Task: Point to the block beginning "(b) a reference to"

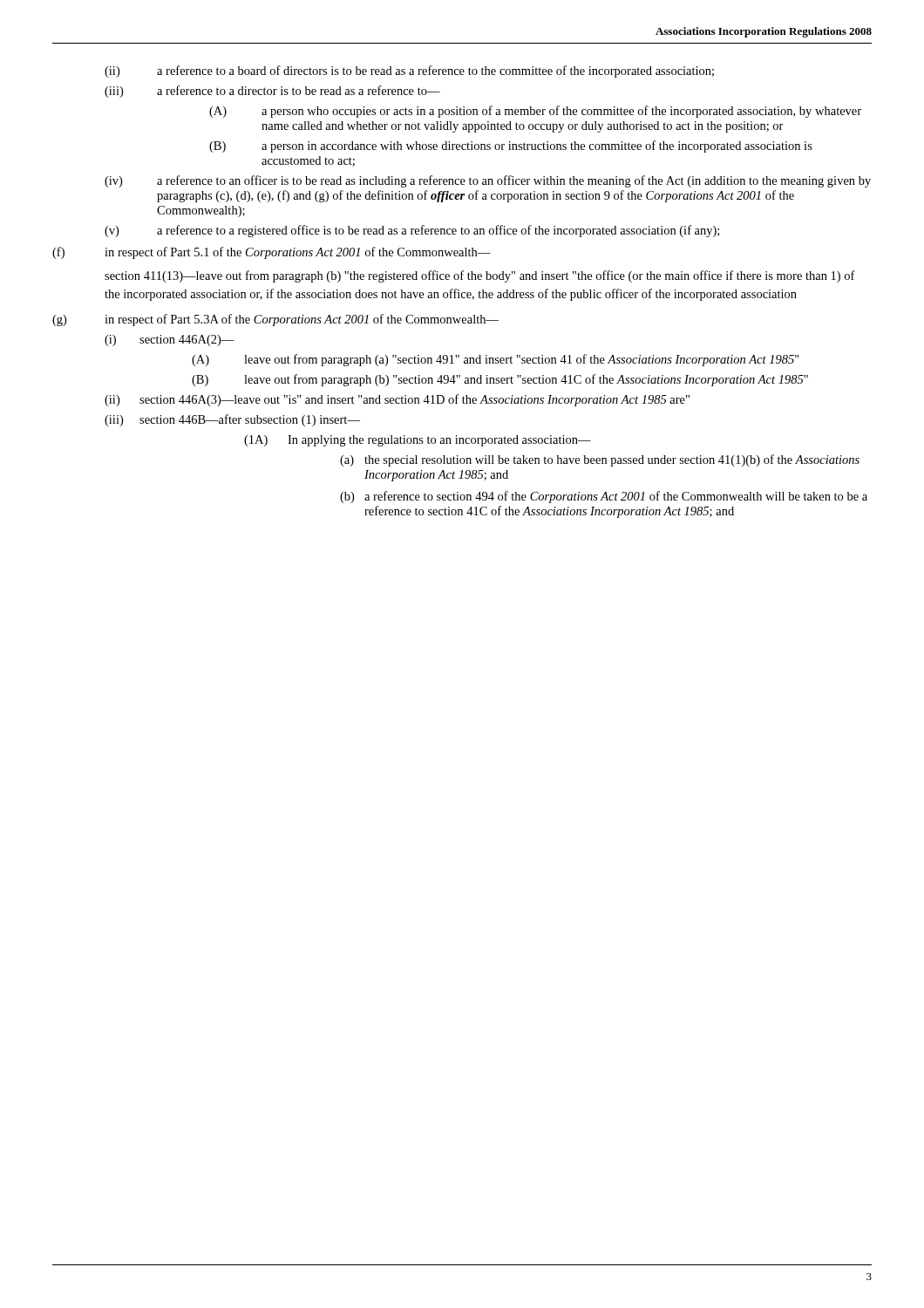Action: (x=606, y=504)
